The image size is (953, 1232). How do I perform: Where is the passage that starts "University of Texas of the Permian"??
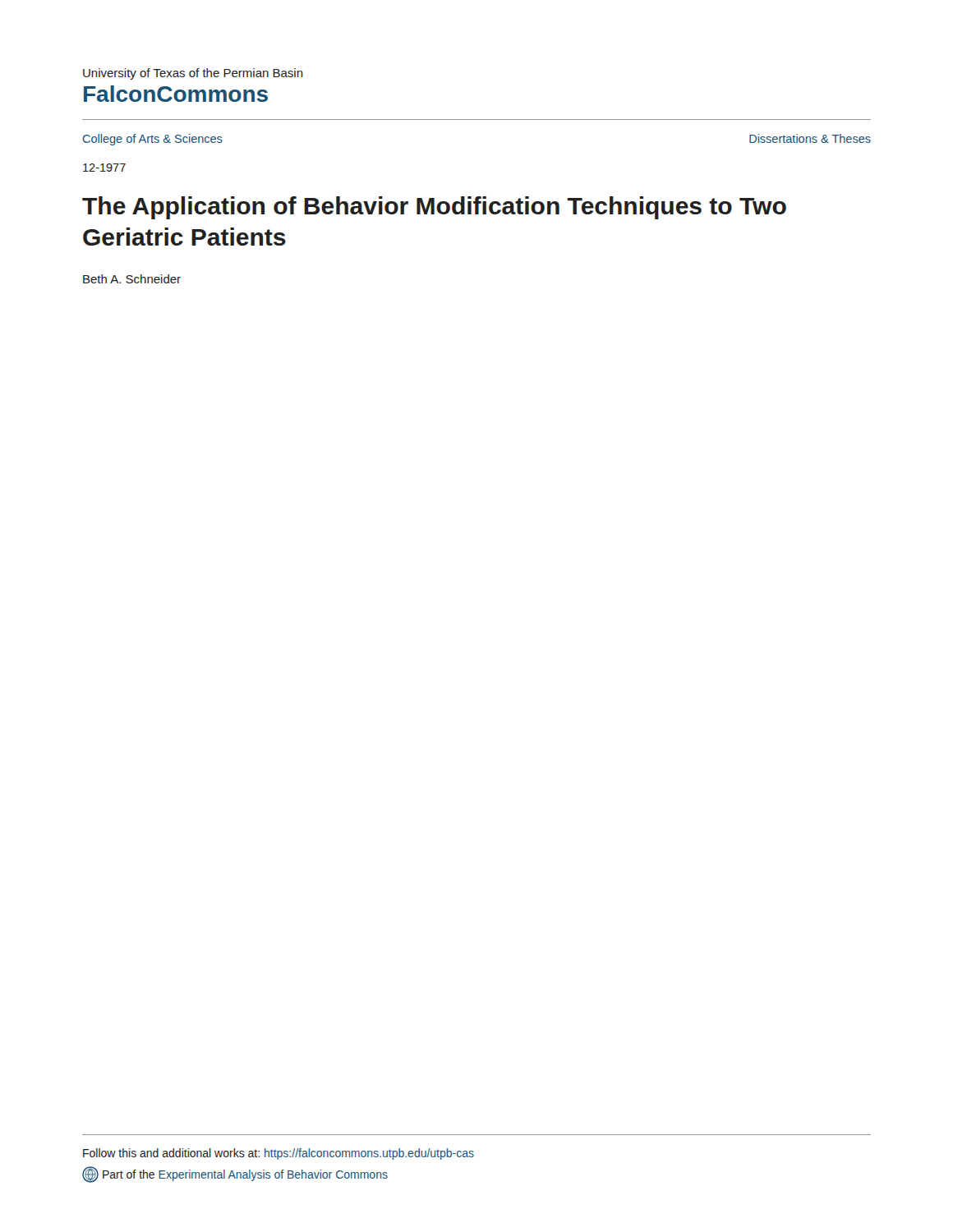[193, 73]
